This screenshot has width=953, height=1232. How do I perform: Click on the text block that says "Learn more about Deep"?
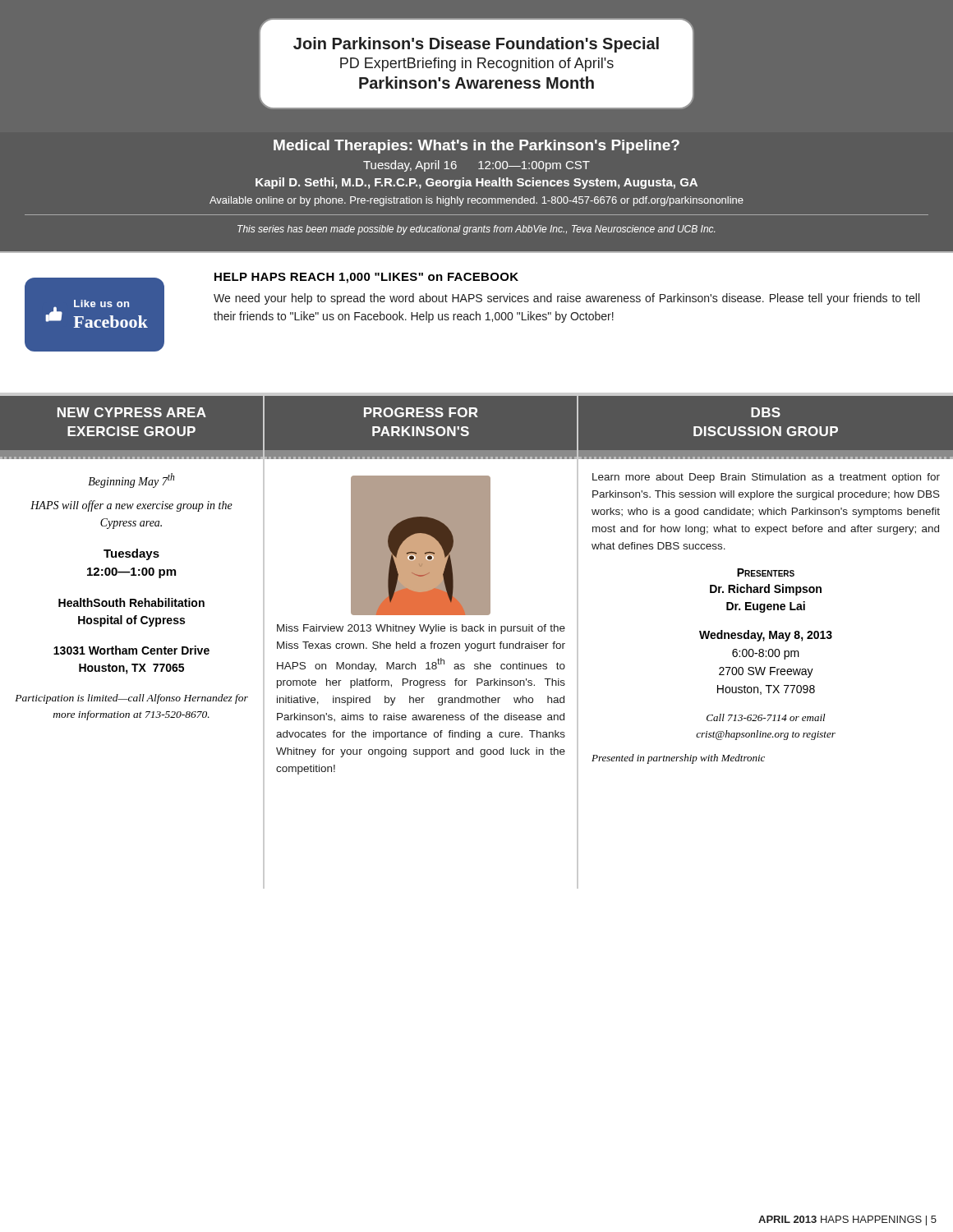pos(766,511)
